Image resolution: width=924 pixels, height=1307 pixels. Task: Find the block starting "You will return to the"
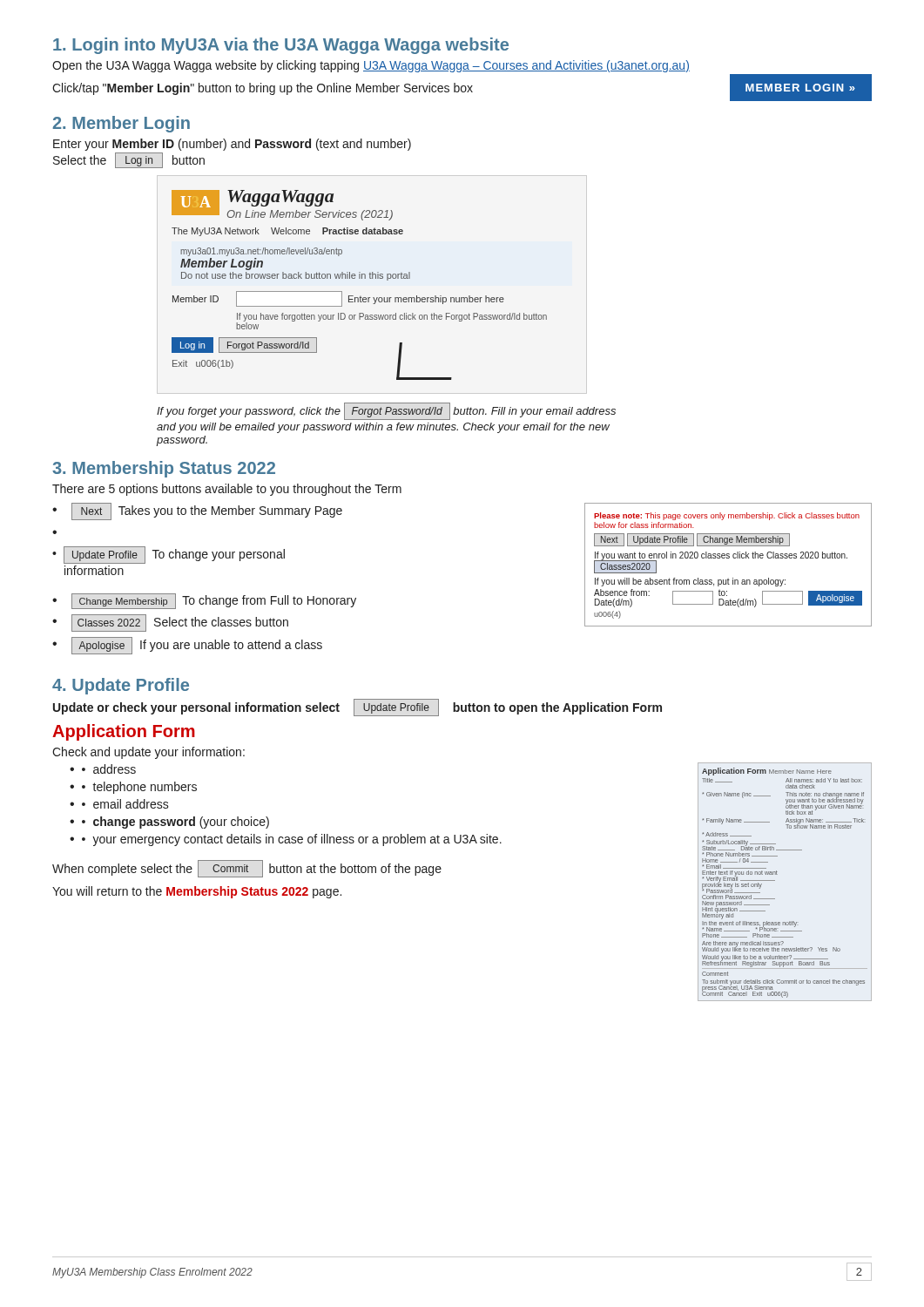(197, 891)
